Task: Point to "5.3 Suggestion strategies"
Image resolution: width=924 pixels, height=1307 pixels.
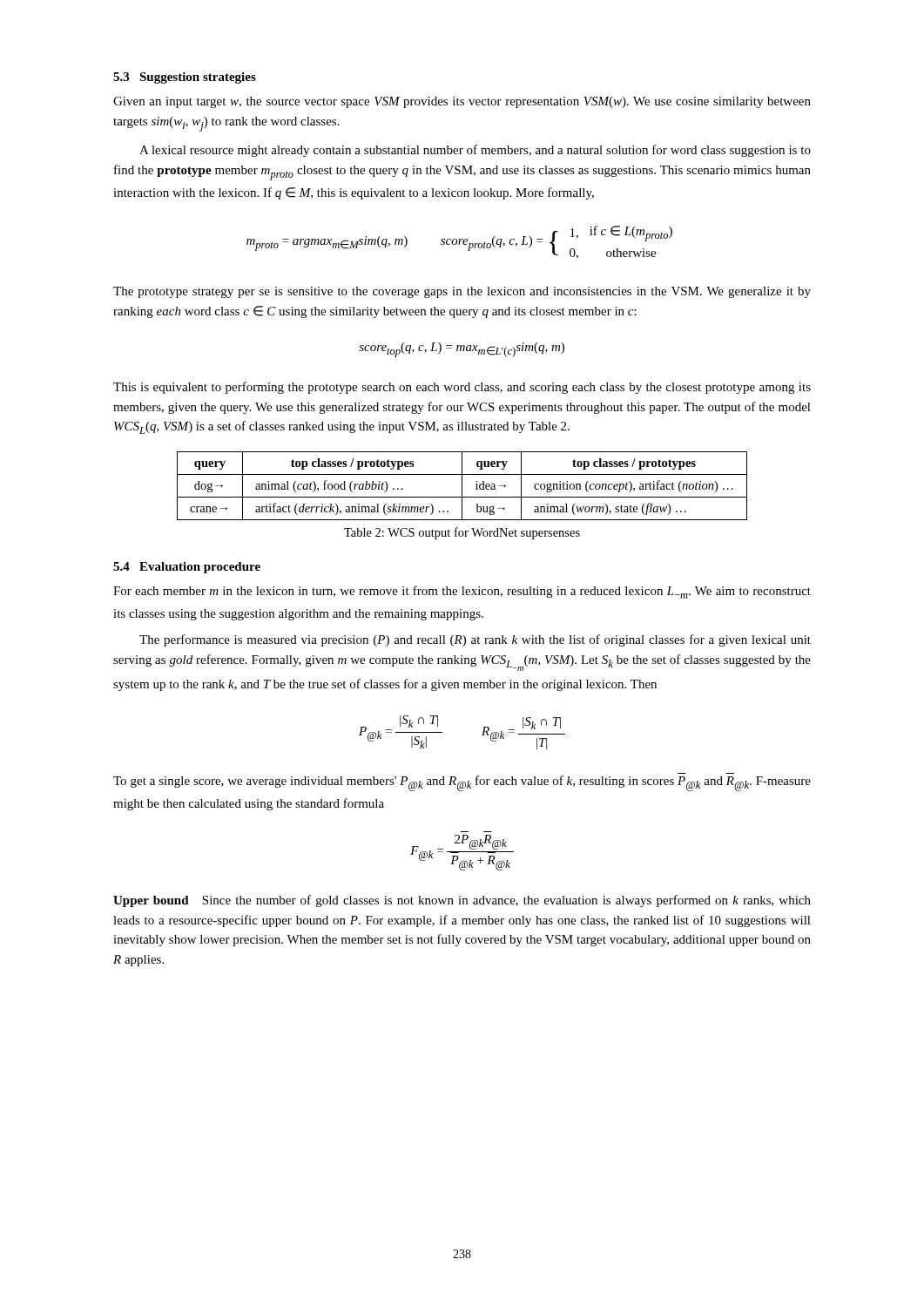Action: (185, 77)
